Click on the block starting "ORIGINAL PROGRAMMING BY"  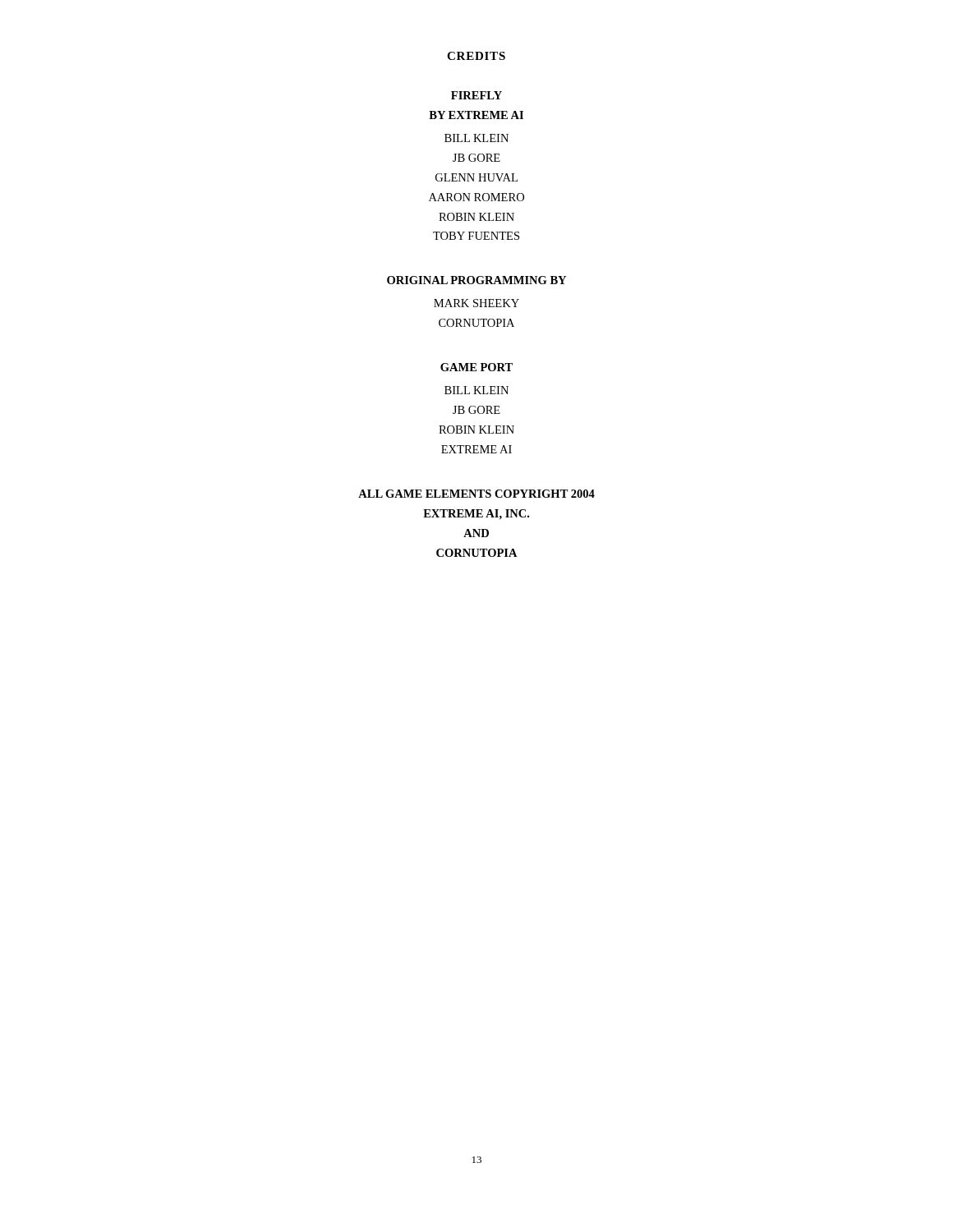coord(476,280)
